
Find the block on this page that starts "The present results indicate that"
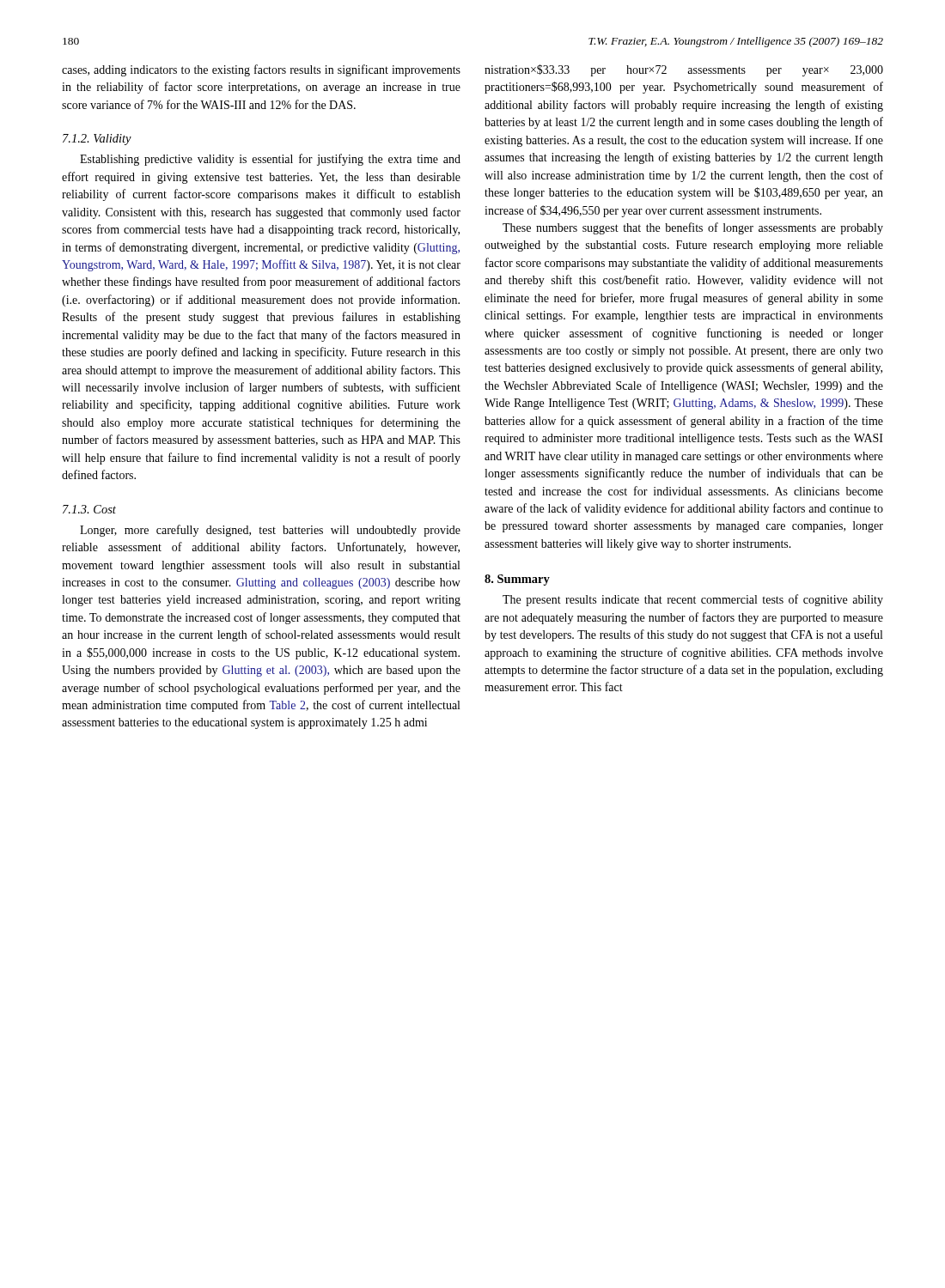point(684,645)
